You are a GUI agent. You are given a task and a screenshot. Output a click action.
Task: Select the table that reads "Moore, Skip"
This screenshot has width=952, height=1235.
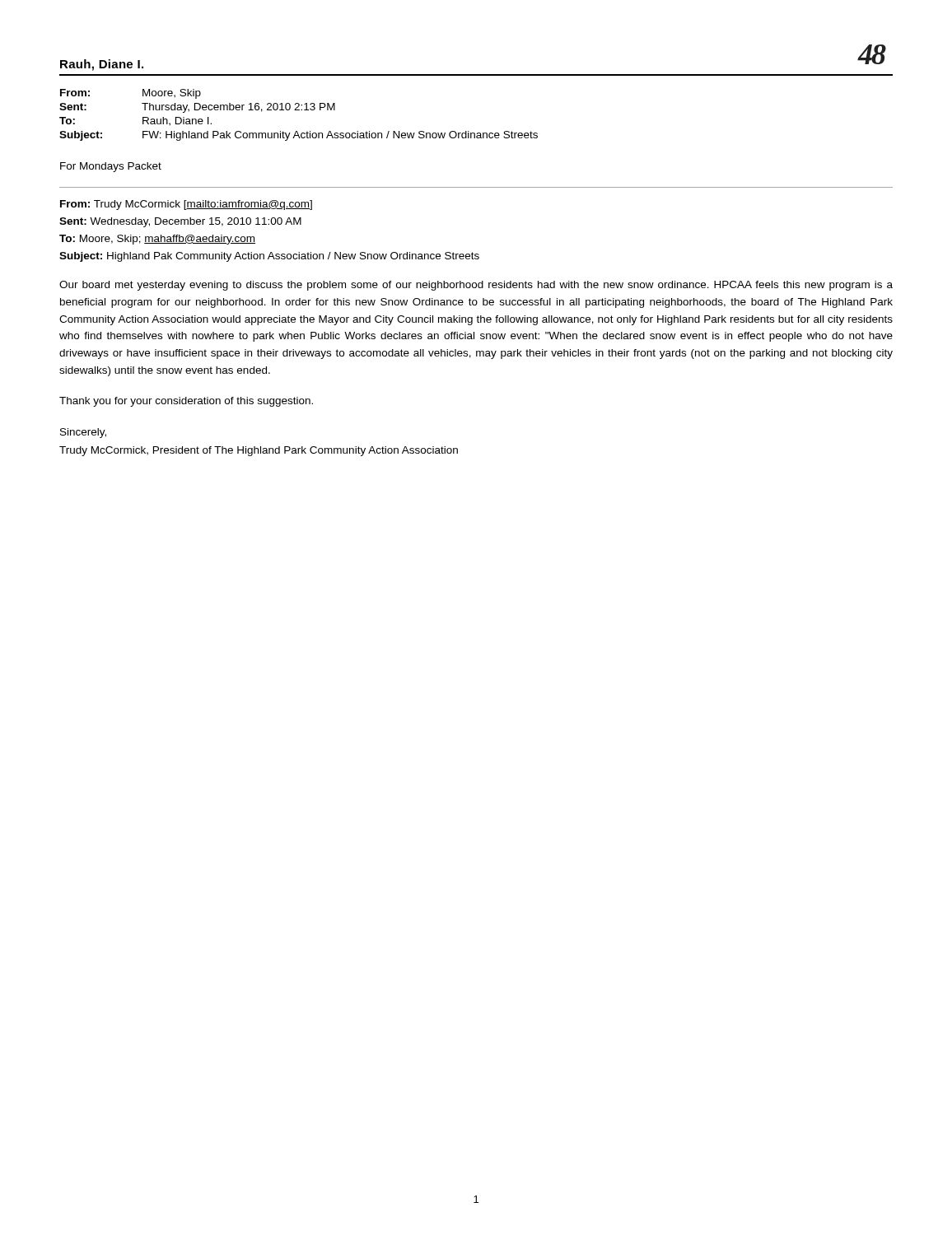pyautogui.click(x=476, y=114)
